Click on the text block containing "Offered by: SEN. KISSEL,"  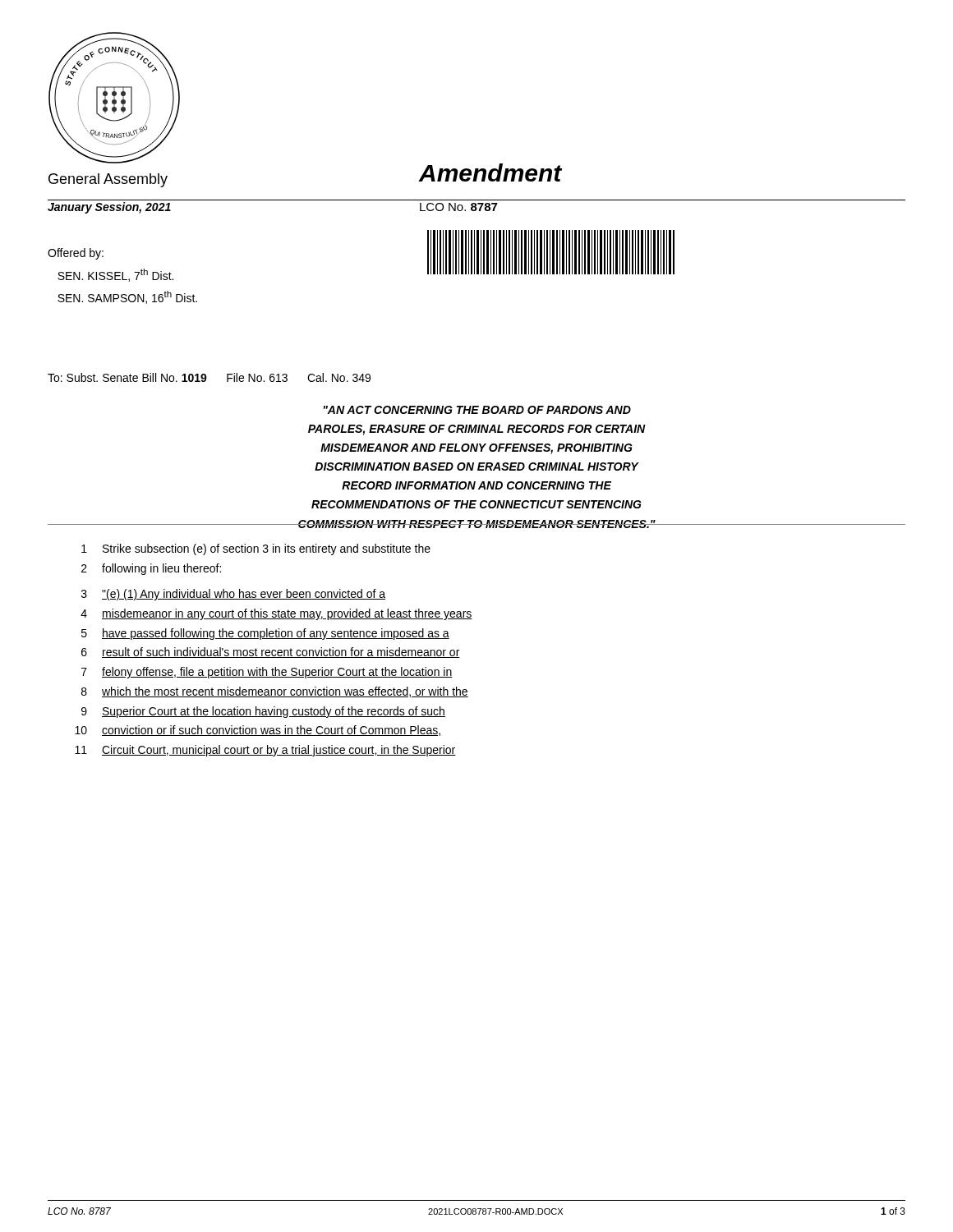123,275
